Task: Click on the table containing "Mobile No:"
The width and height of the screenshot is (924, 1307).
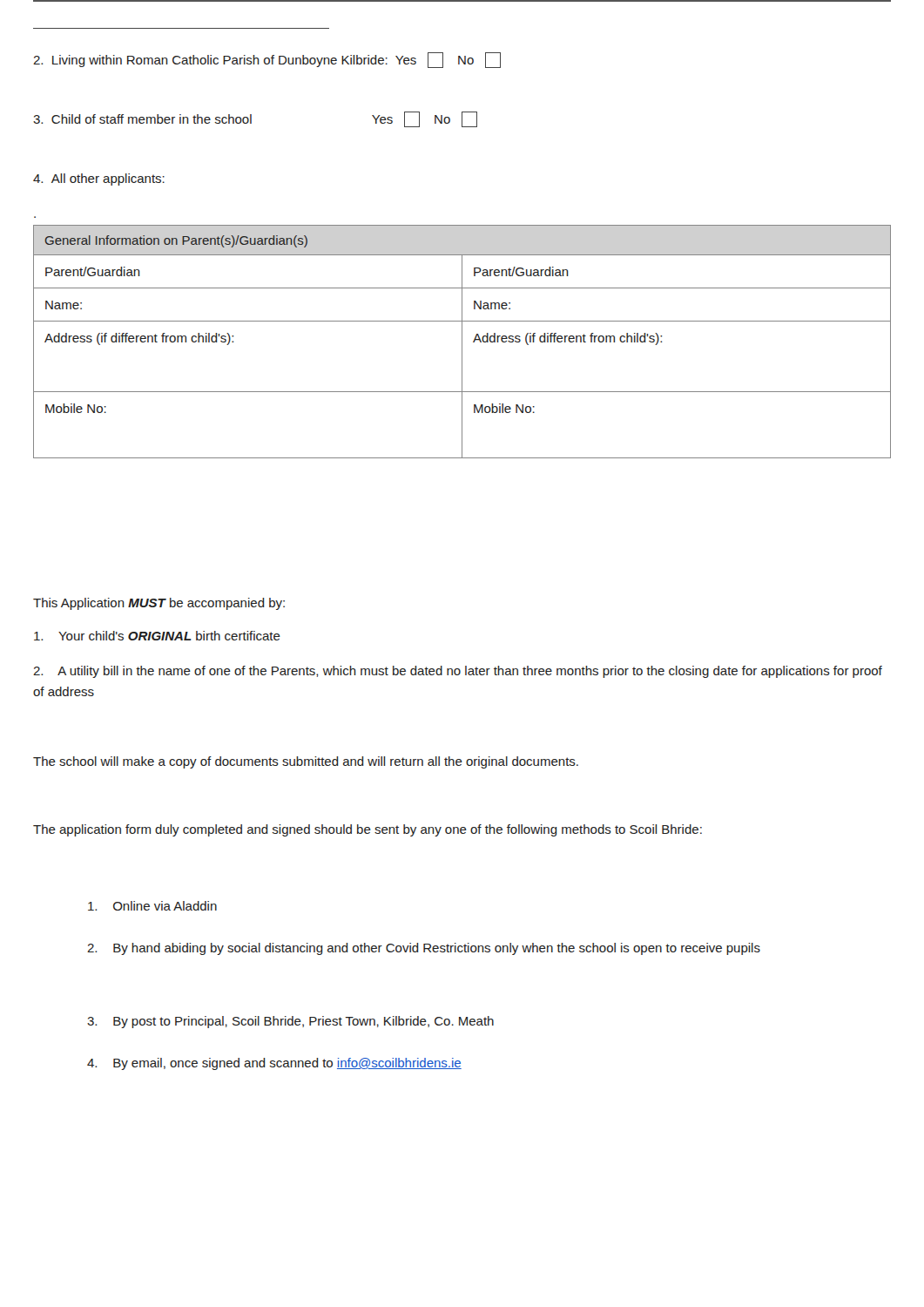Action: pyautogui.click(x=462, y=342)
